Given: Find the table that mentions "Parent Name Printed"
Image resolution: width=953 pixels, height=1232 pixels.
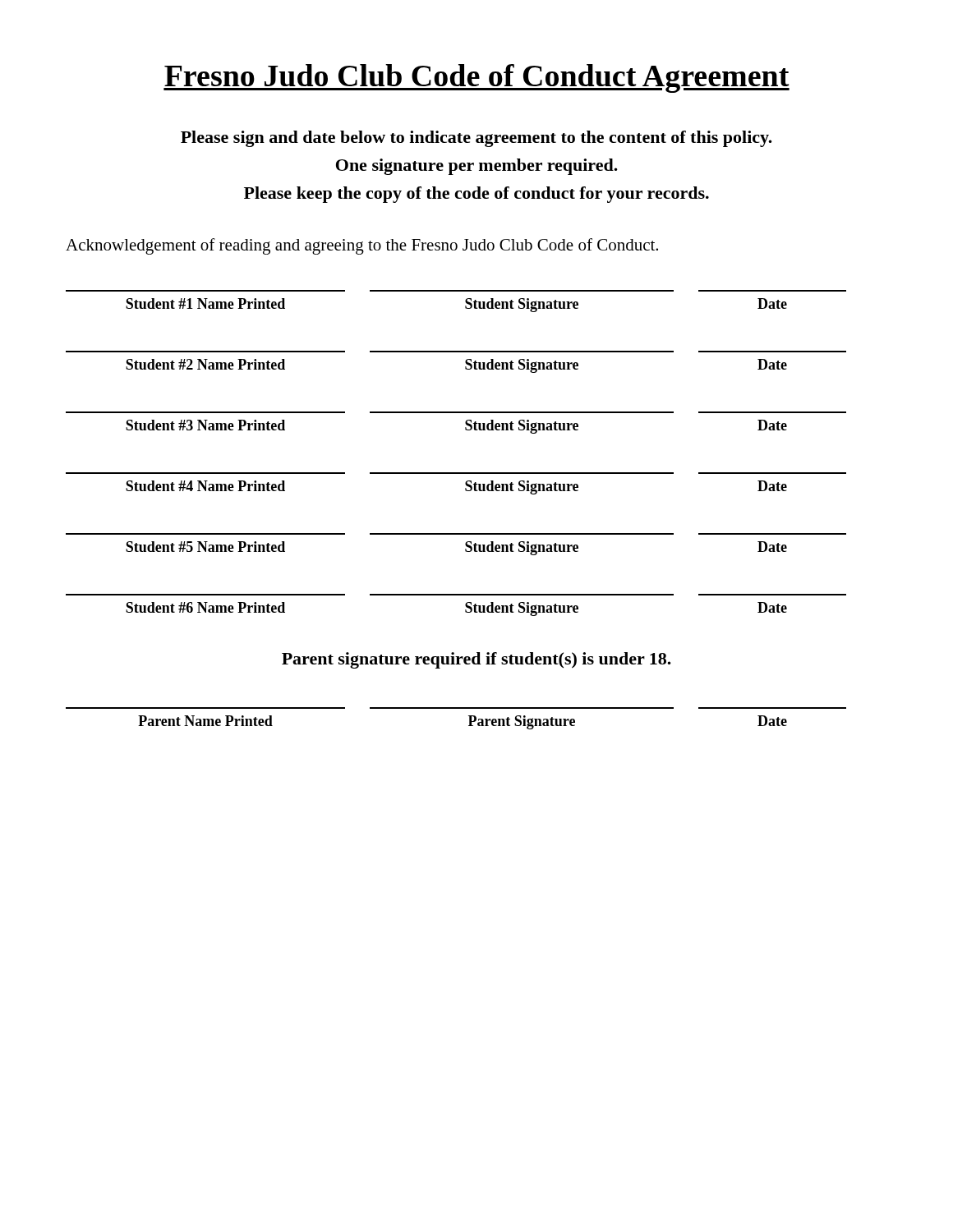Looking at the screenshot, I should (x=476, y=719).
